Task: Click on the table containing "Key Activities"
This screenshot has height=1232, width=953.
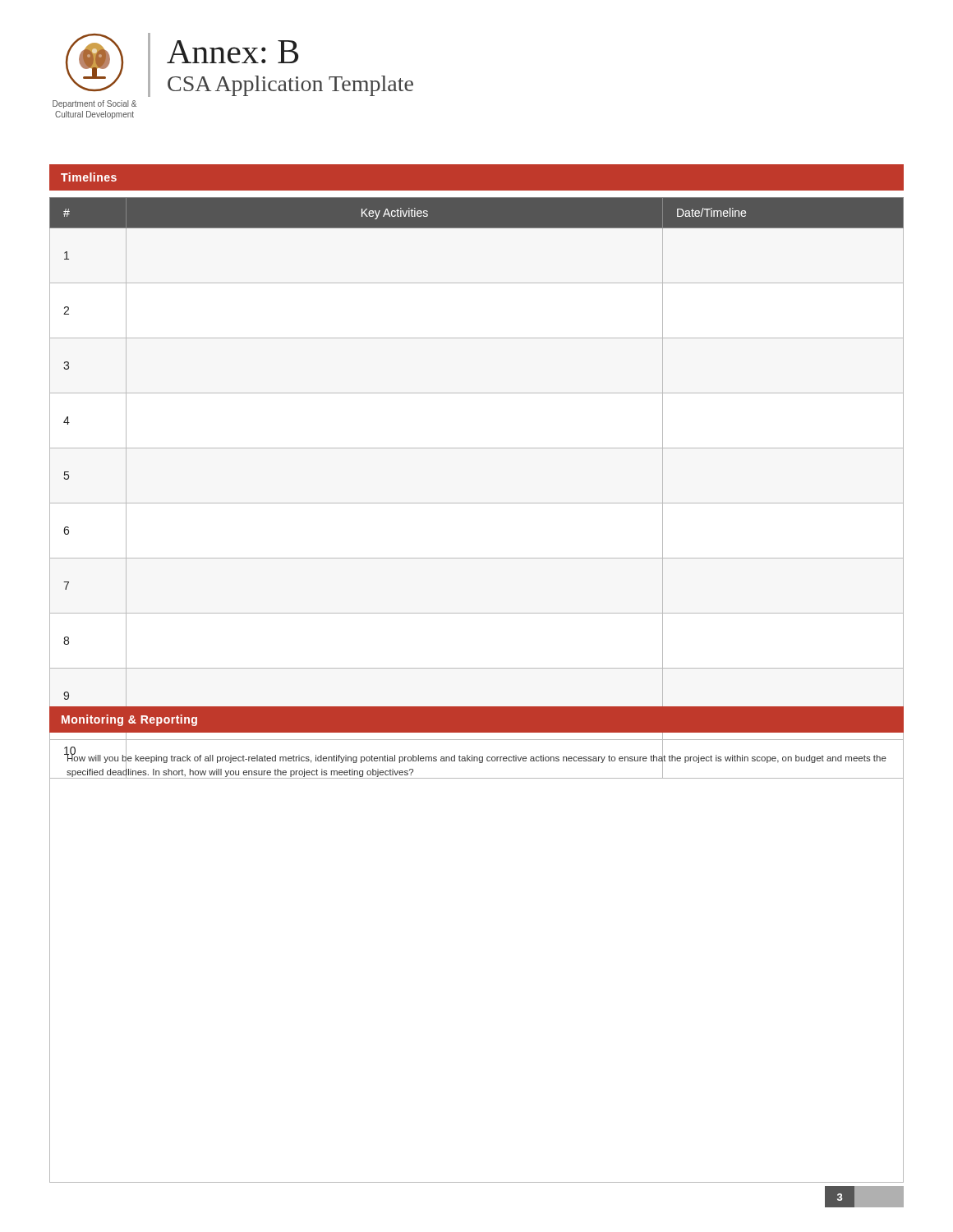Action: (x=476, y=488)
